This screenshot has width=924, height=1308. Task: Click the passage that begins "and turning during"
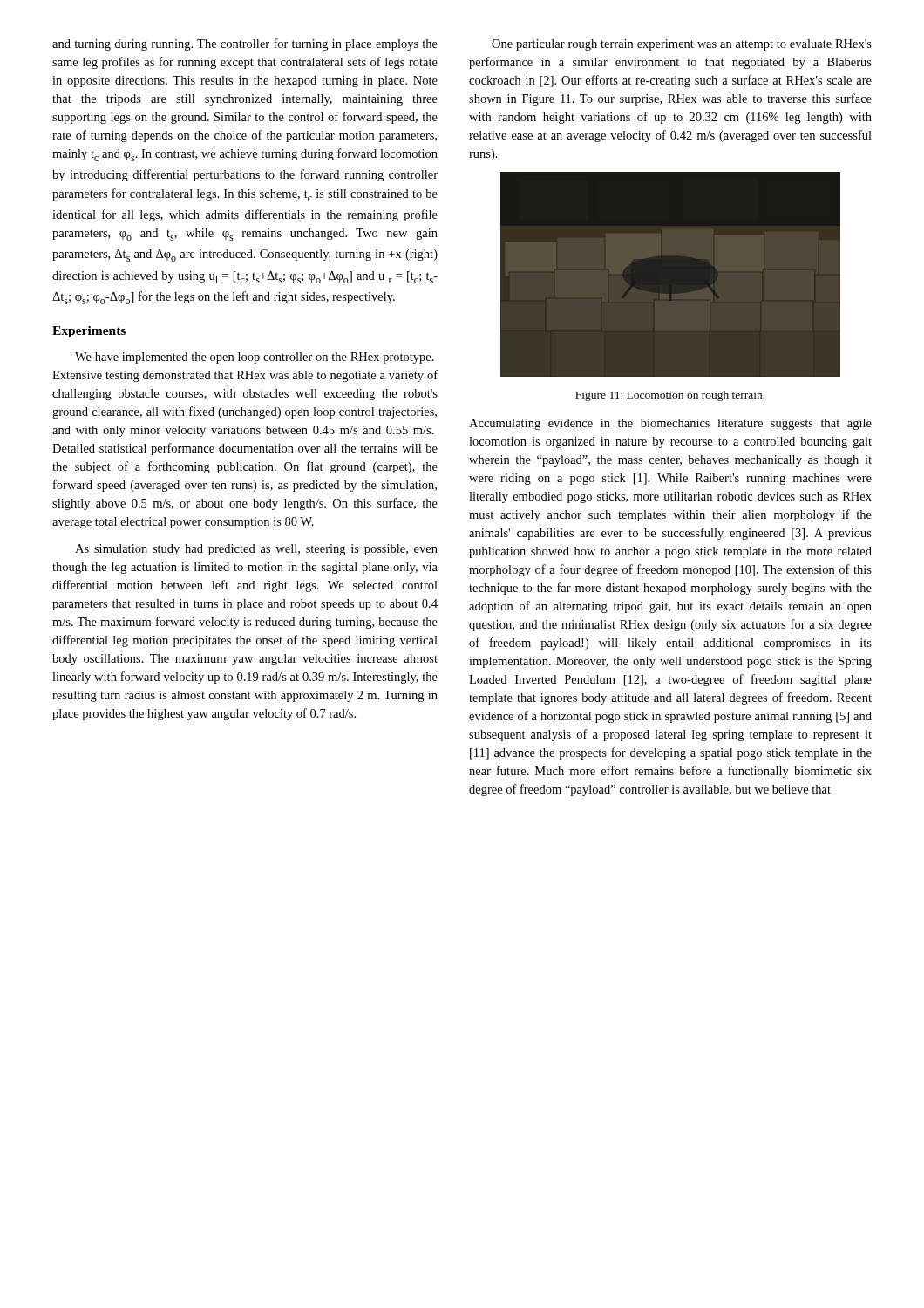click(245, 172)
